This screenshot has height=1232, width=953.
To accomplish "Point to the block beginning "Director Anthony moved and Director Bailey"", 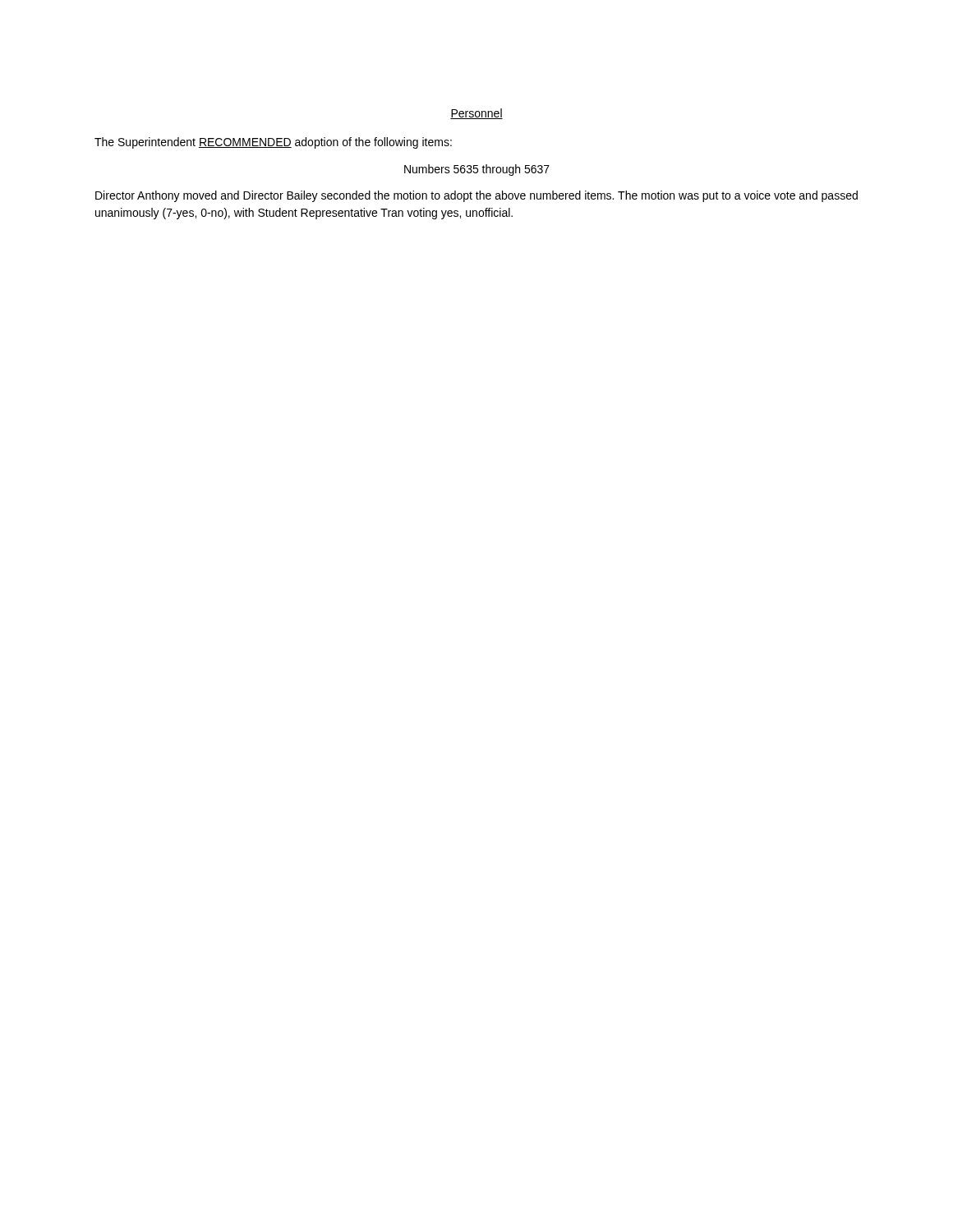I will [476, 204].
